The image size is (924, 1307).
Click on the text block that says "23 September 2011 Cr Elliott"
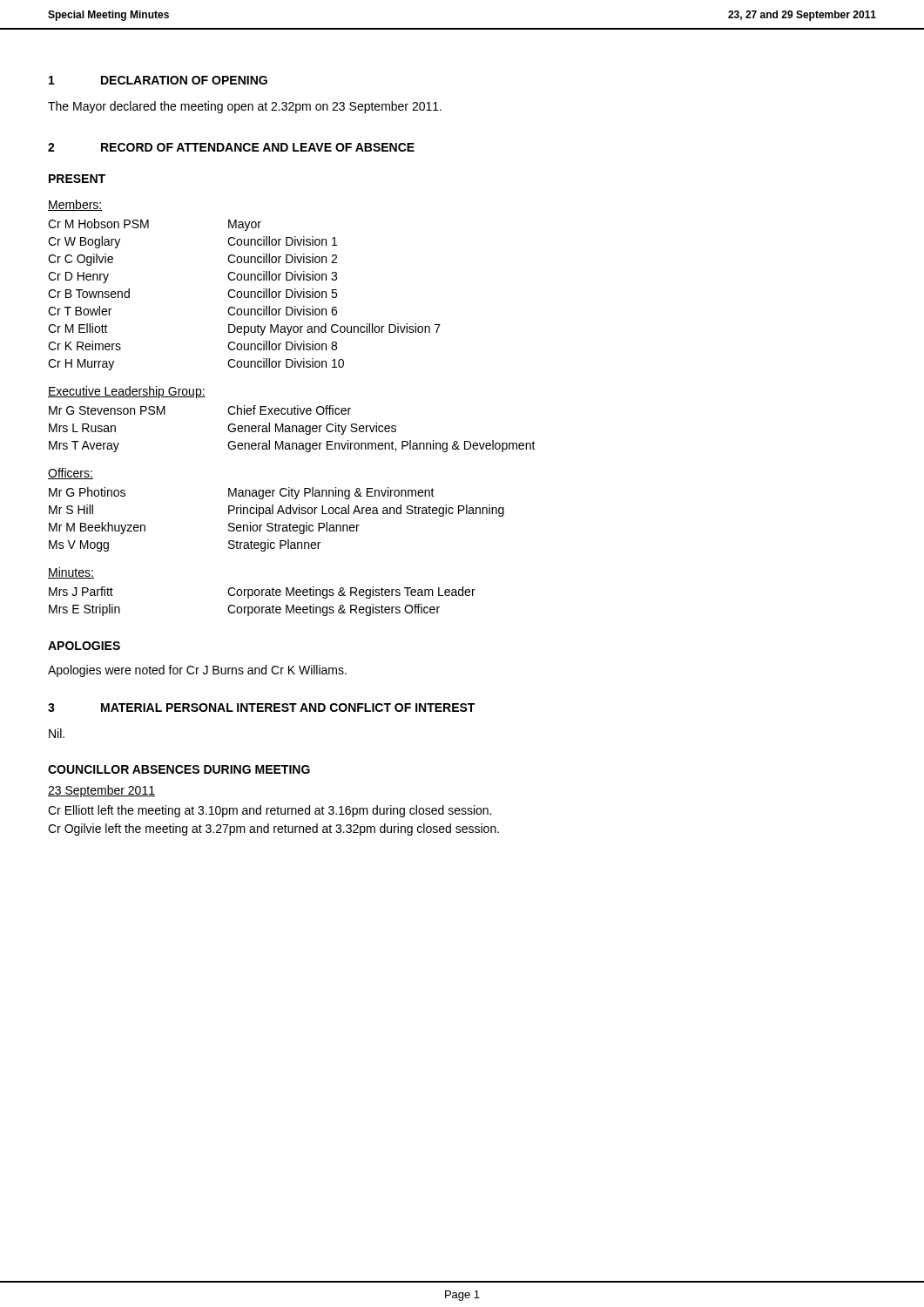(462, 809)
